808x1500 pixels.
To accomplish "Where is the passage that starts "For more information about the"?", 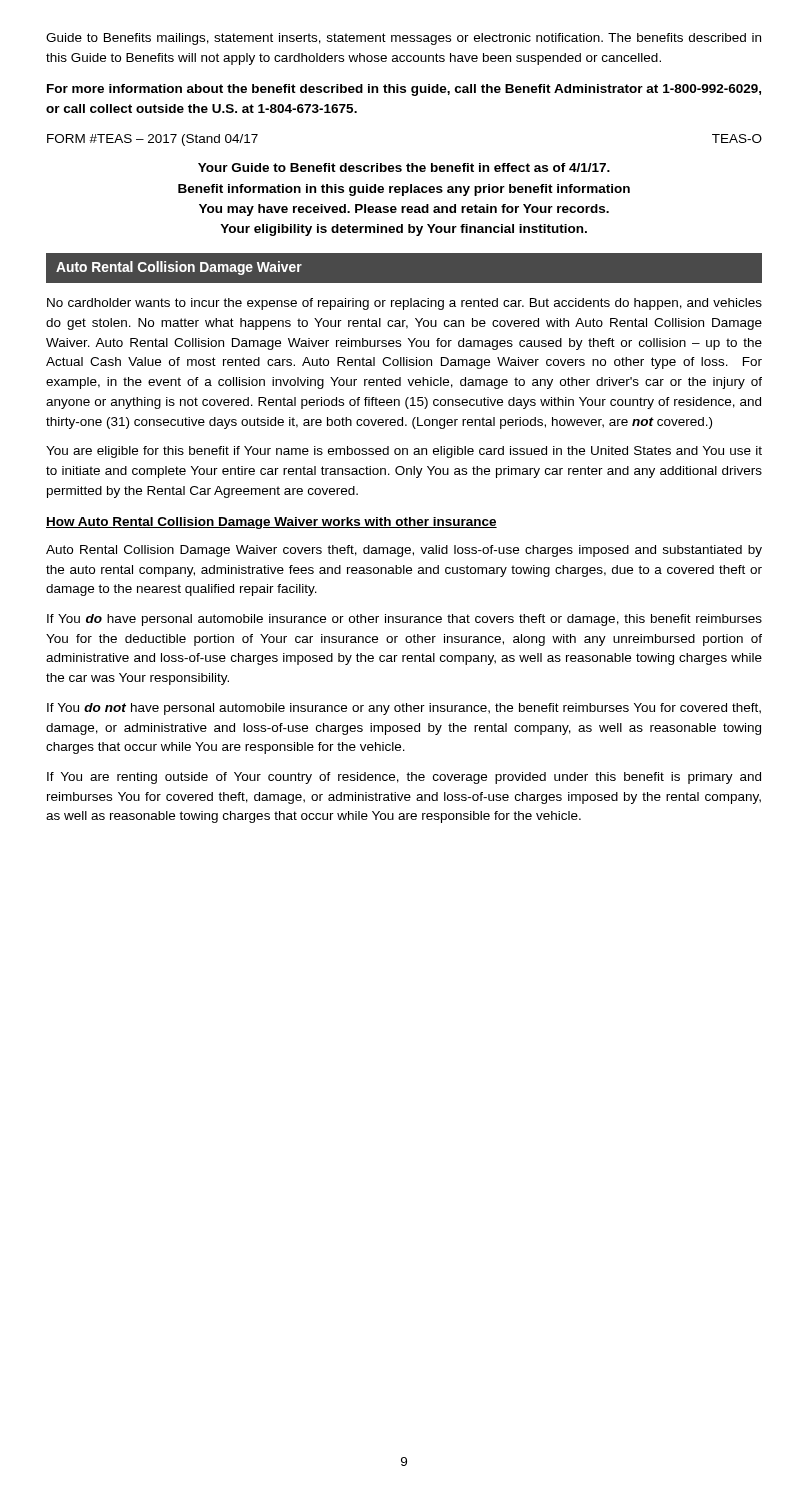I will (404, 99).
